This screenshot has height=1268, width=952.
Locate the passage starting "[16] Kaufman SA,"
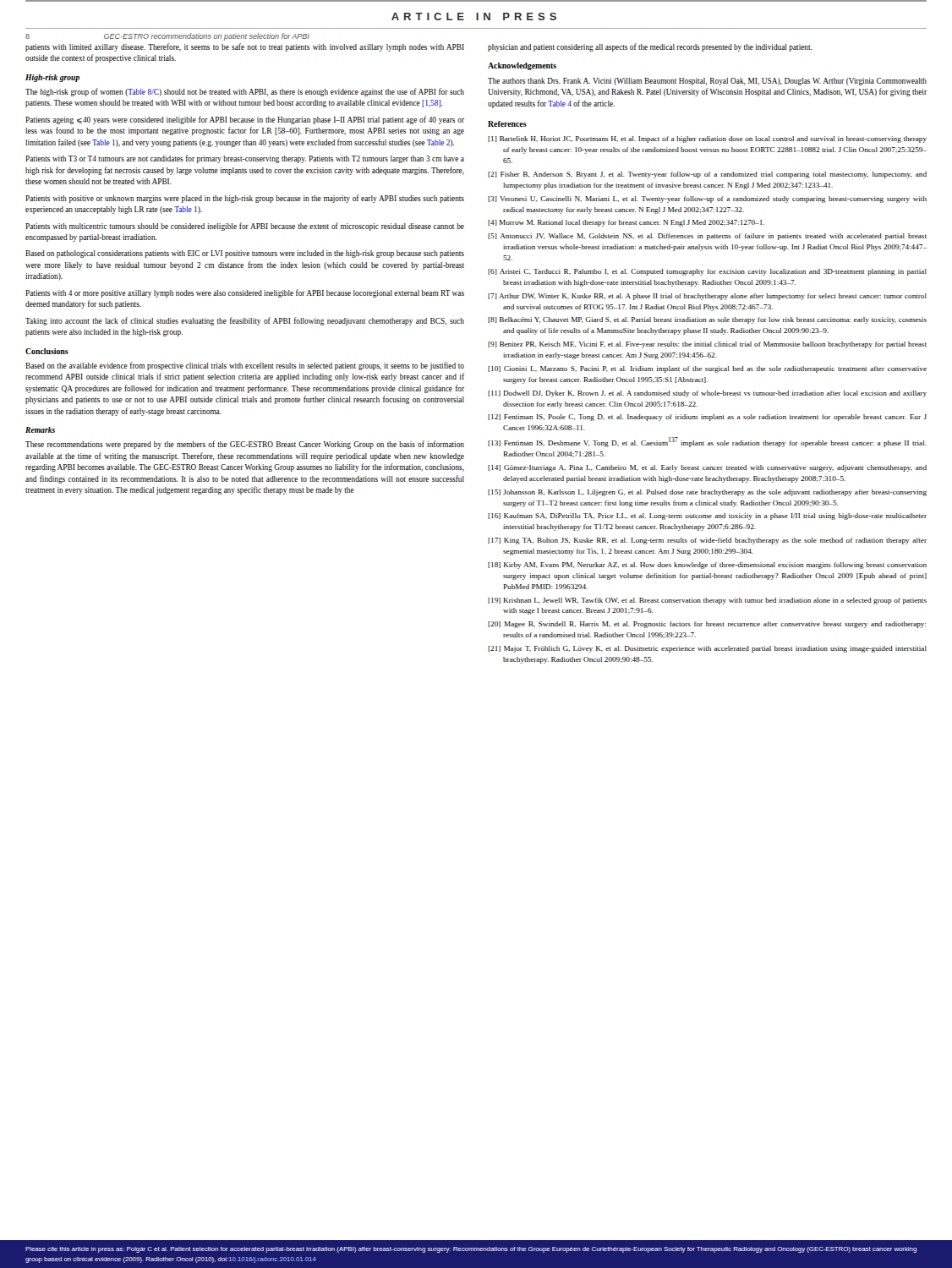click(x=707, y=521)
